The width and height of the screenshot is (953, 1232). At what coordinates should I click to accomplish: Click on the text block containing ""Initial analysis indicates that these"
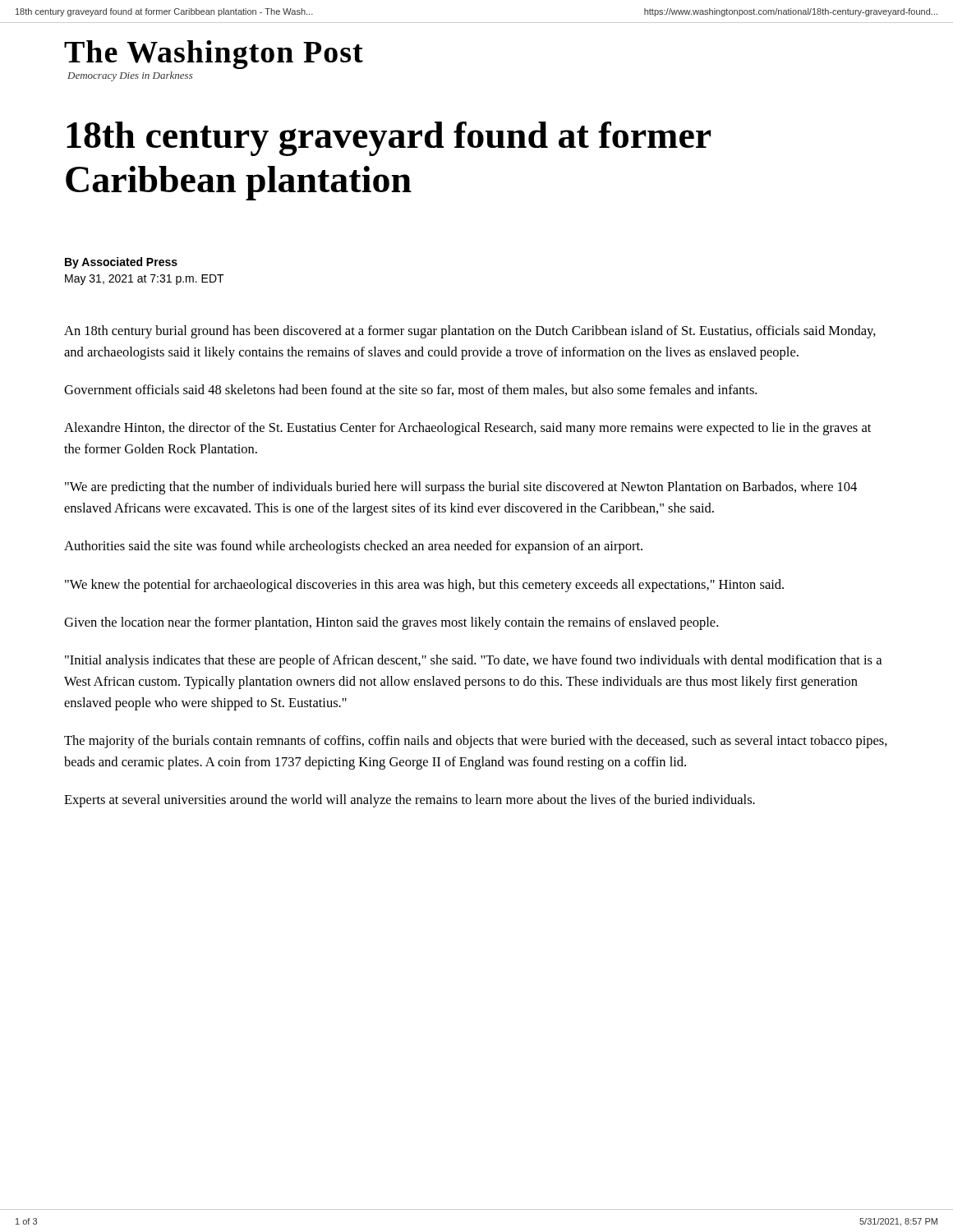point(476,681)
